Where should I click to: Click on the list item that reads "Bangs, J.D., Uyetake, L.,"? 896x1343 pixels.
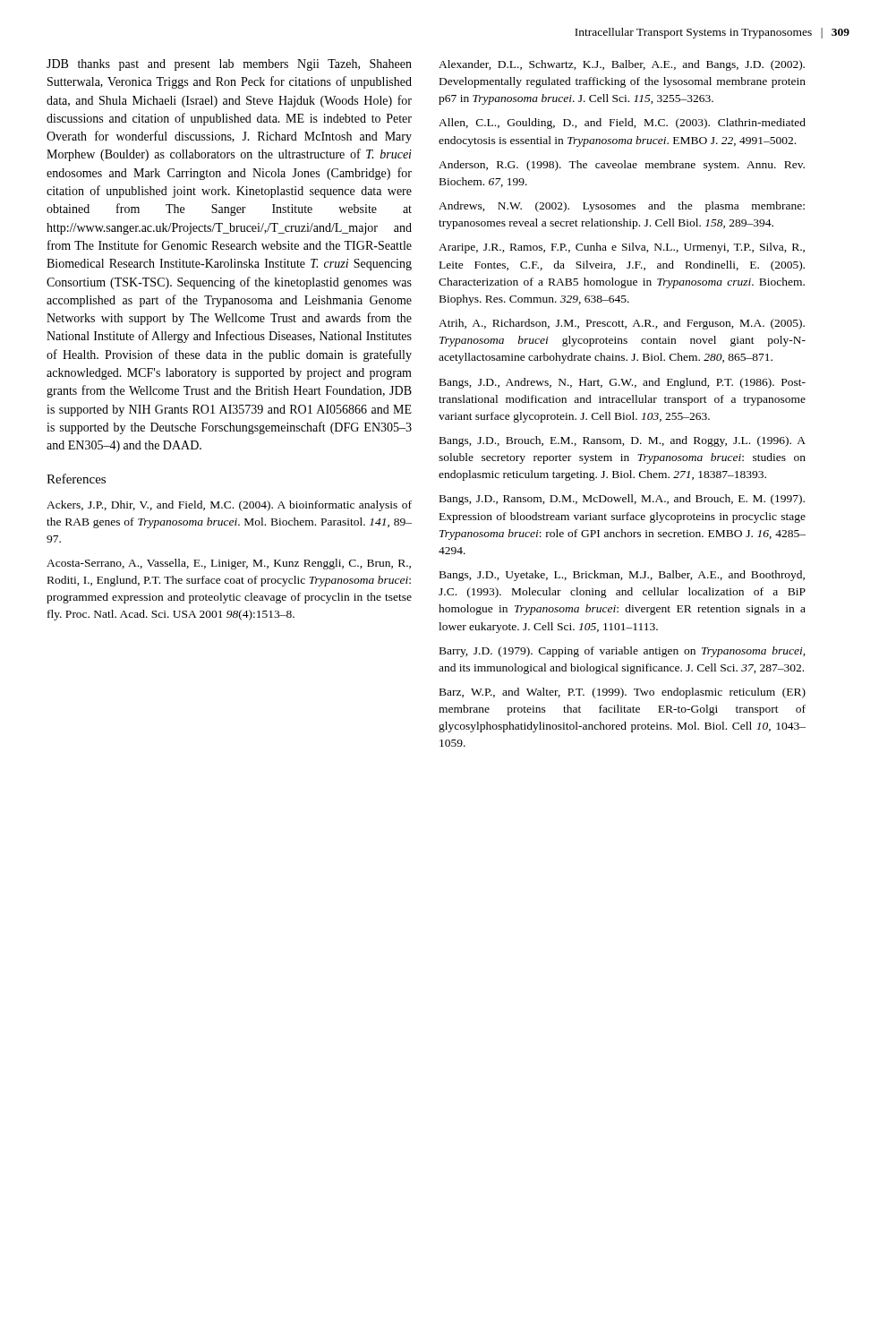[x=622, y=600]
